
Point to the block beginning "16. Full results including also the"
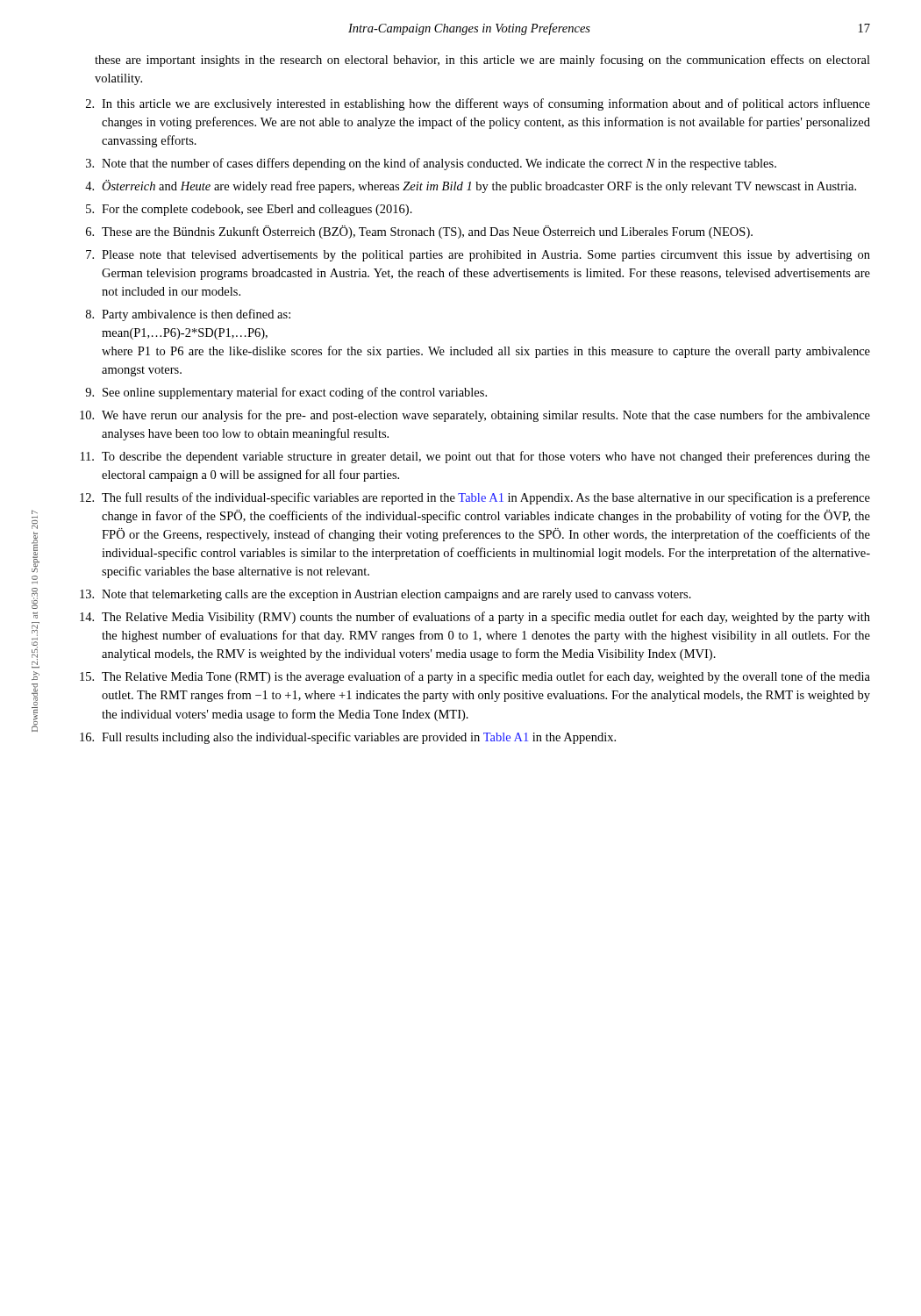(x=469, y=737)
